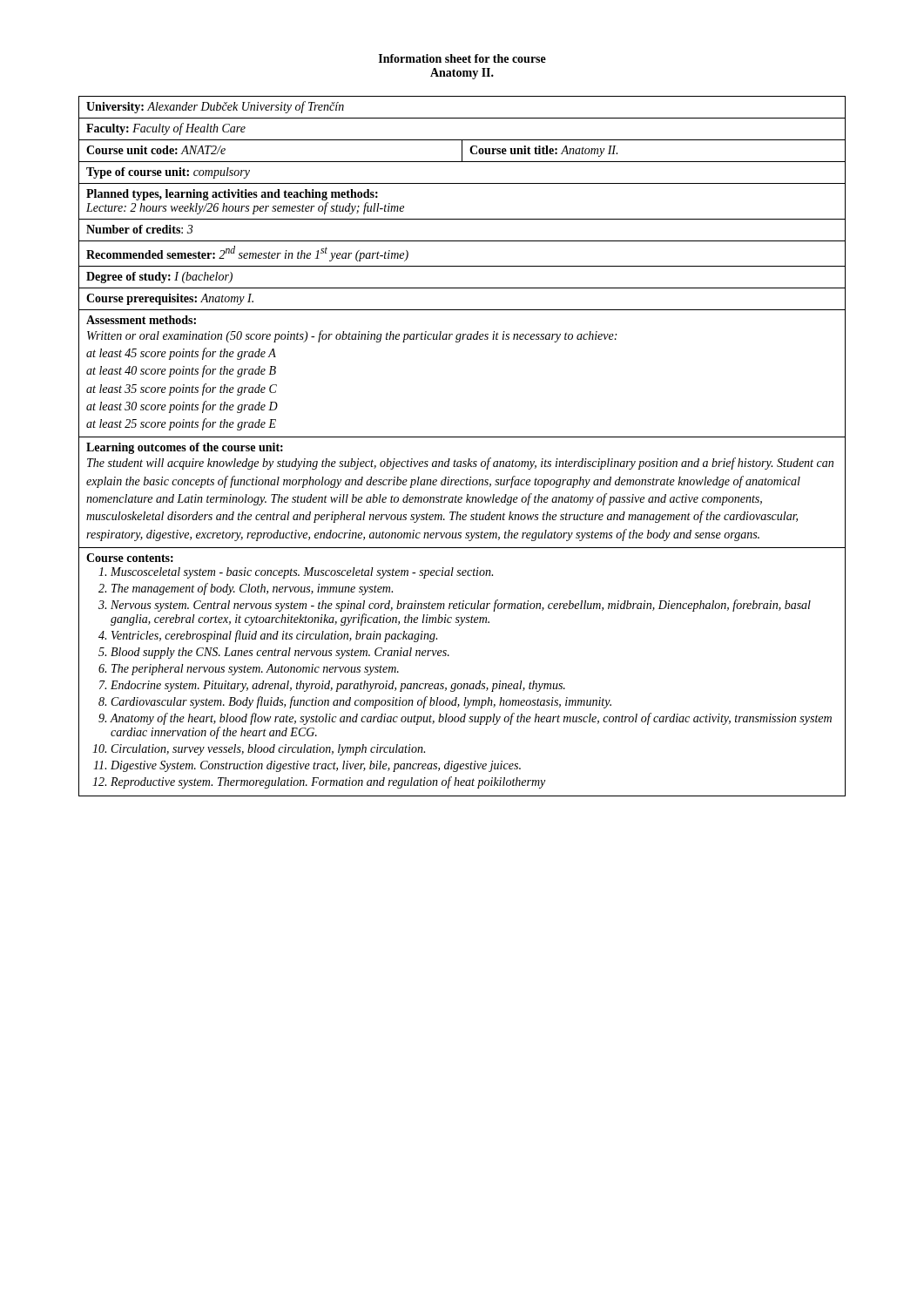The image size is (924, 1307).
Task: Find the text block starting "Information sheet for the course Anatomy II."
Action: click(x=462, y=66)
